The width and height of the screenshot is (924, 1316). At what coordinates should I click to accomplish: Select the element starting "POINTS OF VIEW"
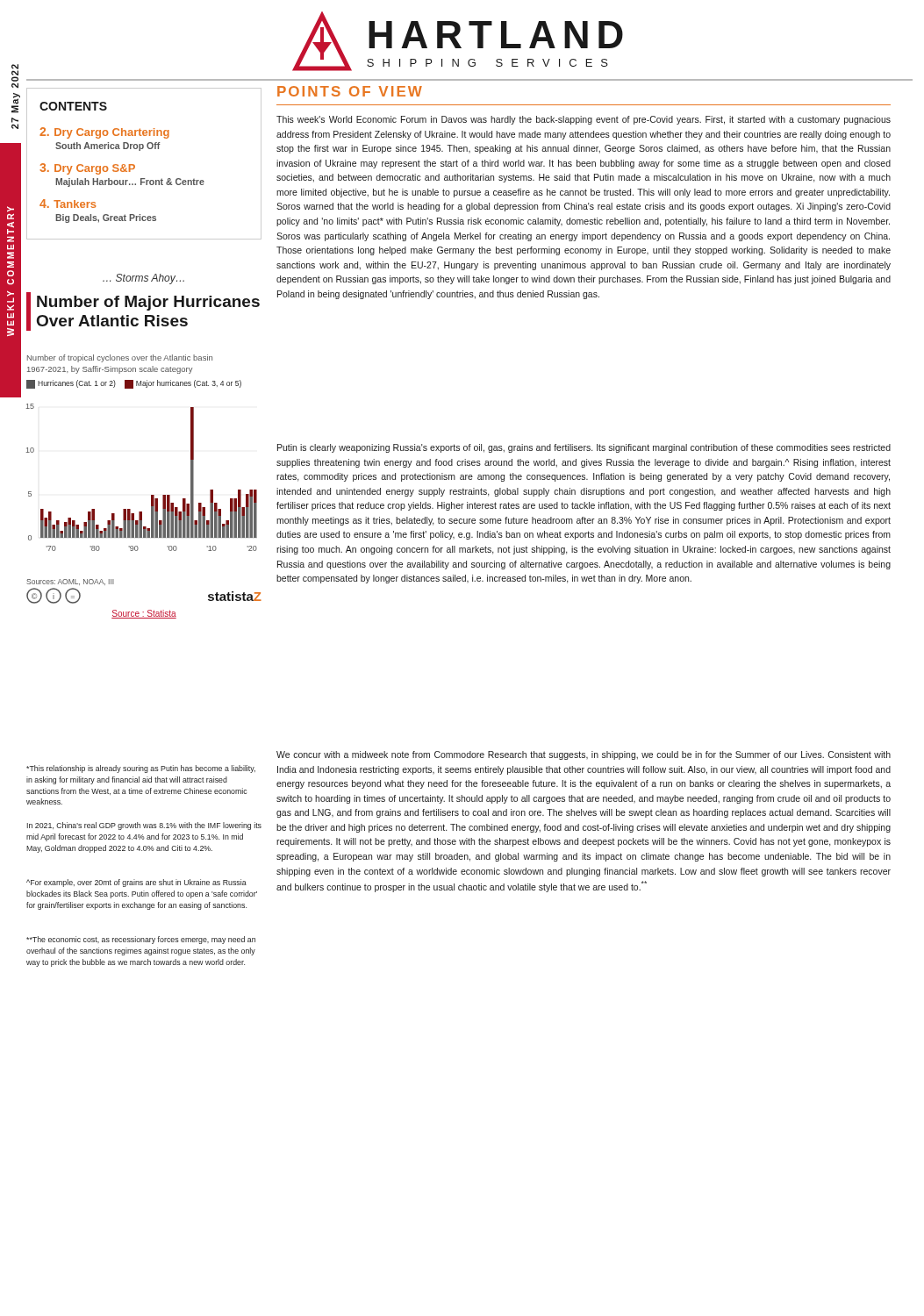coord(584,94)
